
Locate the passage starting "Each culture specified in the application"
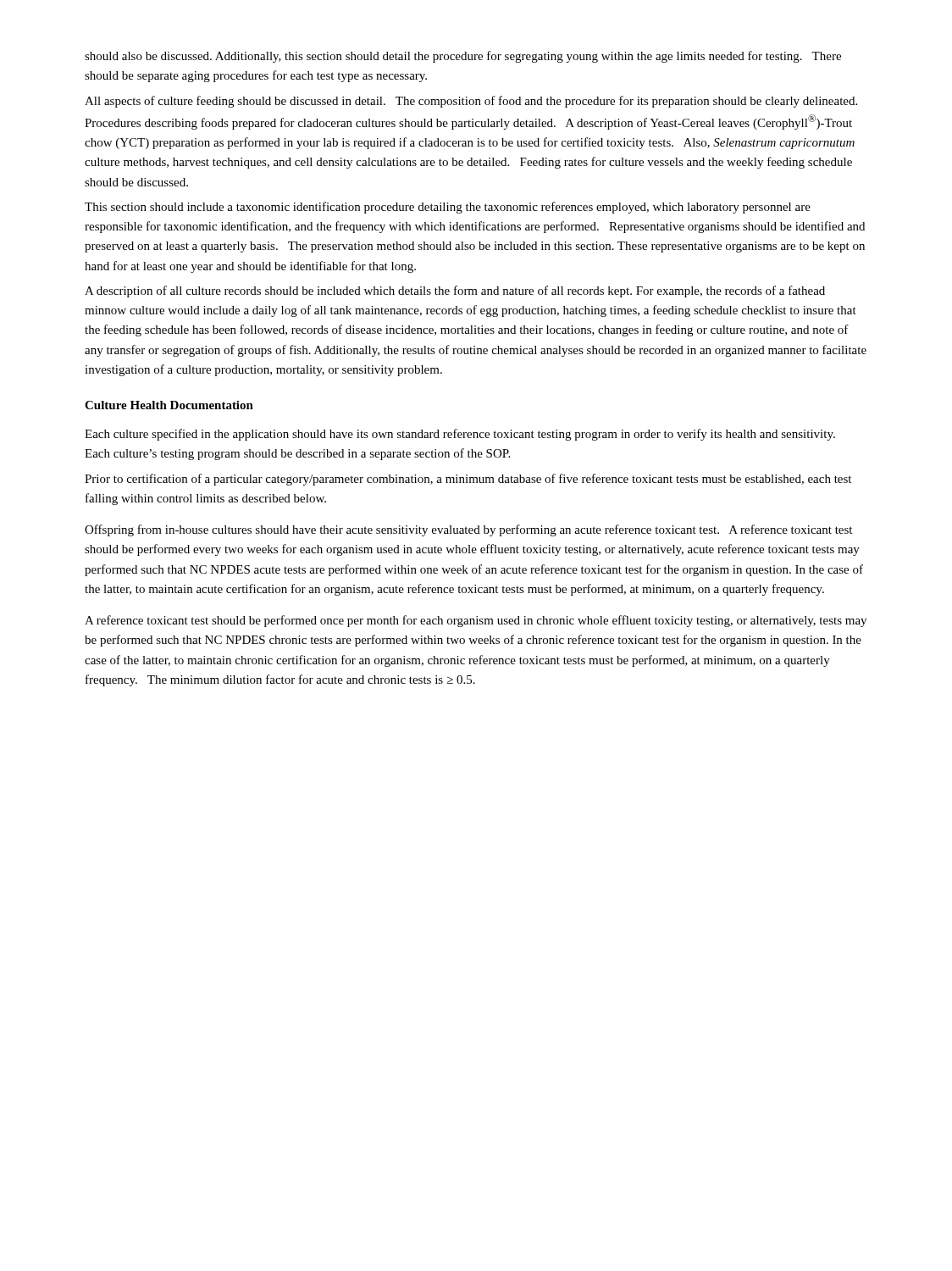point(463,444)
